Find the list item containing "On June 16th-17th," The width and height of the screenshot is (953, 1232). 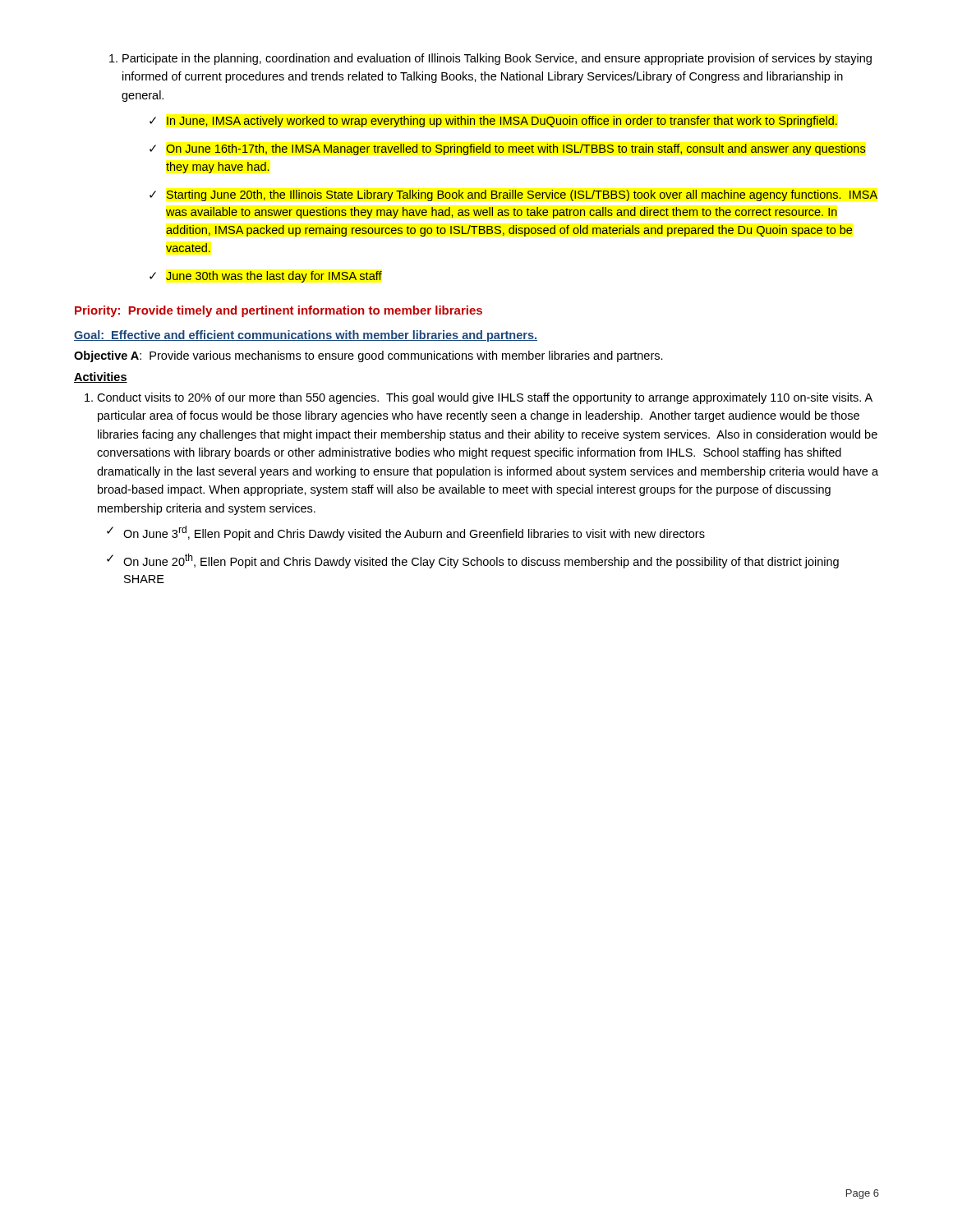(x=516, y=158)
